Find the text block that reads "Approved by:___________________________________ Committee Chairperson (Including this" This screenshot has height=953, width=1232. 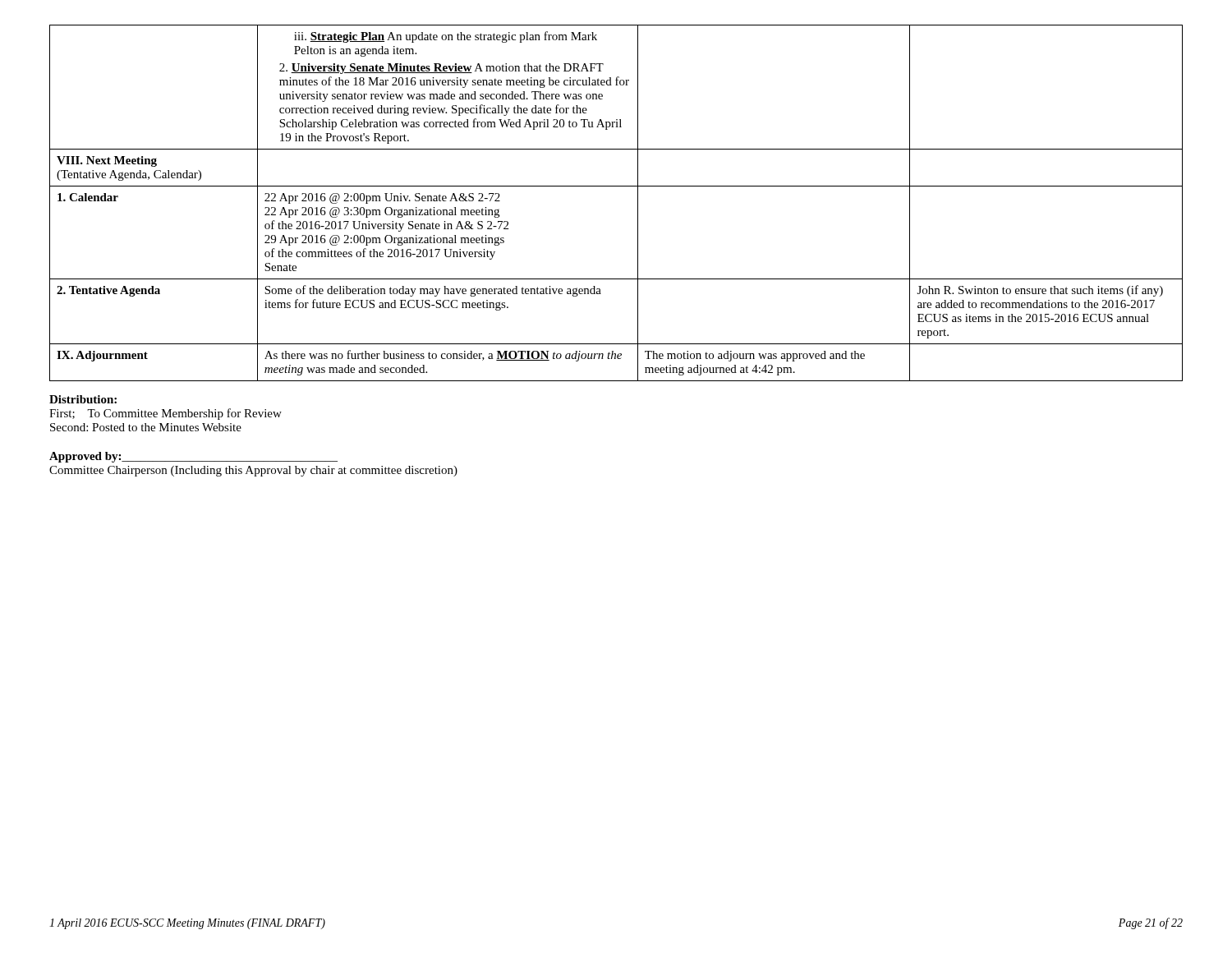[253, 463]
